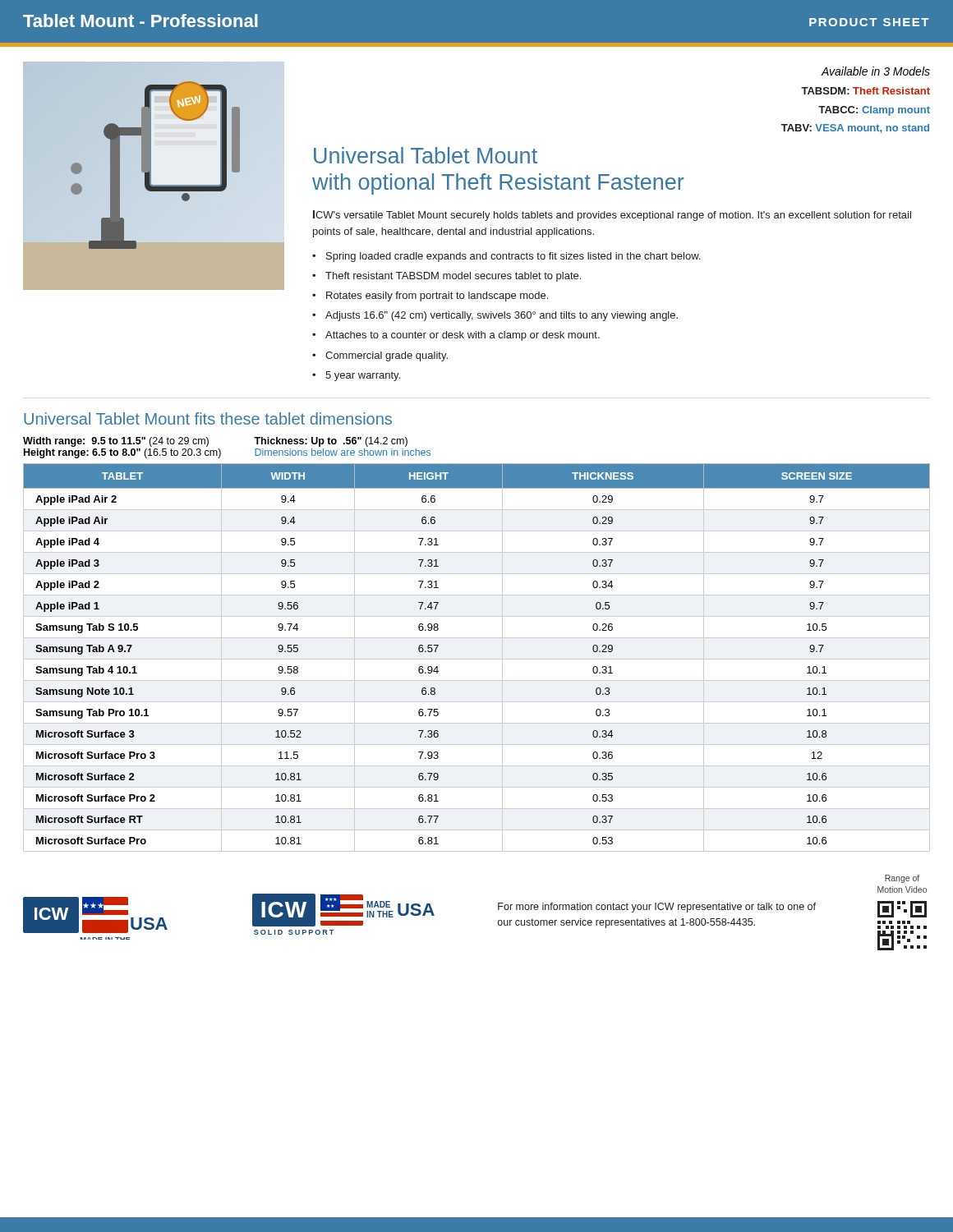Point to the passage starting "Width range: 9.5 to 11.5" (24 to 29"

[x=227, y=447]
